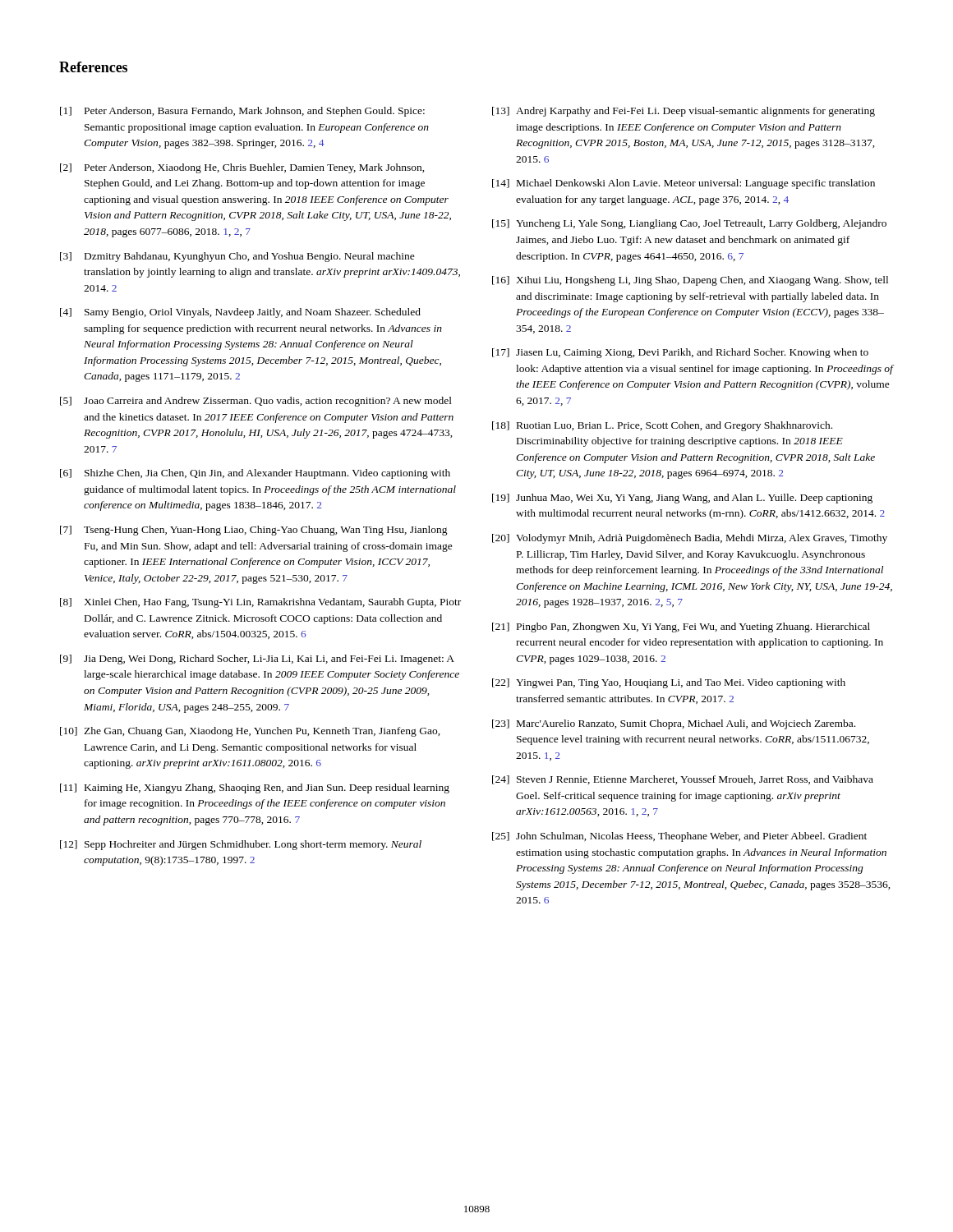The height and width of the screenshot is (1232, 953).
Task: Locate the list item containing "[14] Michael Denkowski Alon Lavie. Meteor universal: Language"
Action: [x=693, y=191]
